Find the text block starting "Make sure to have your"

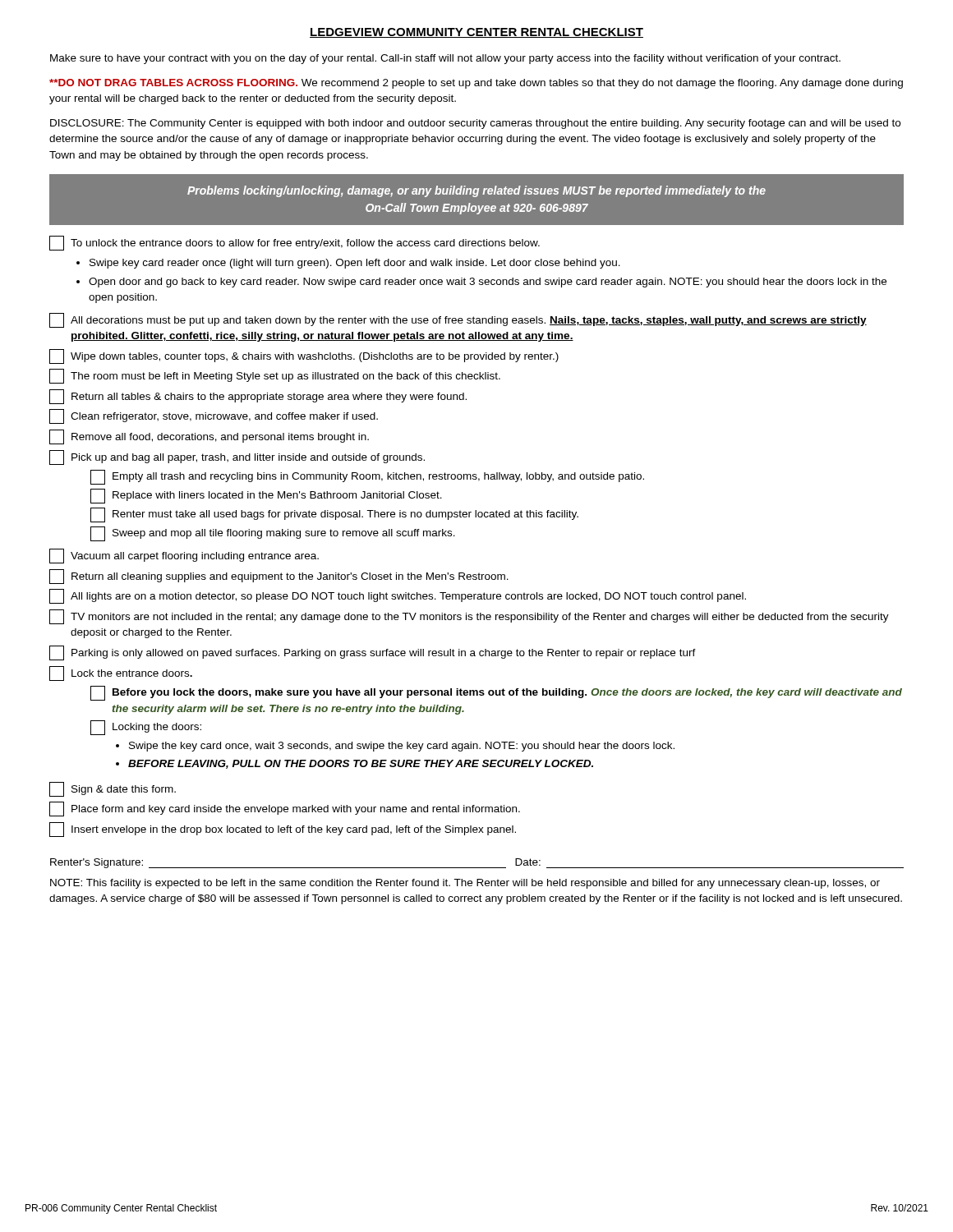point(445,58)
